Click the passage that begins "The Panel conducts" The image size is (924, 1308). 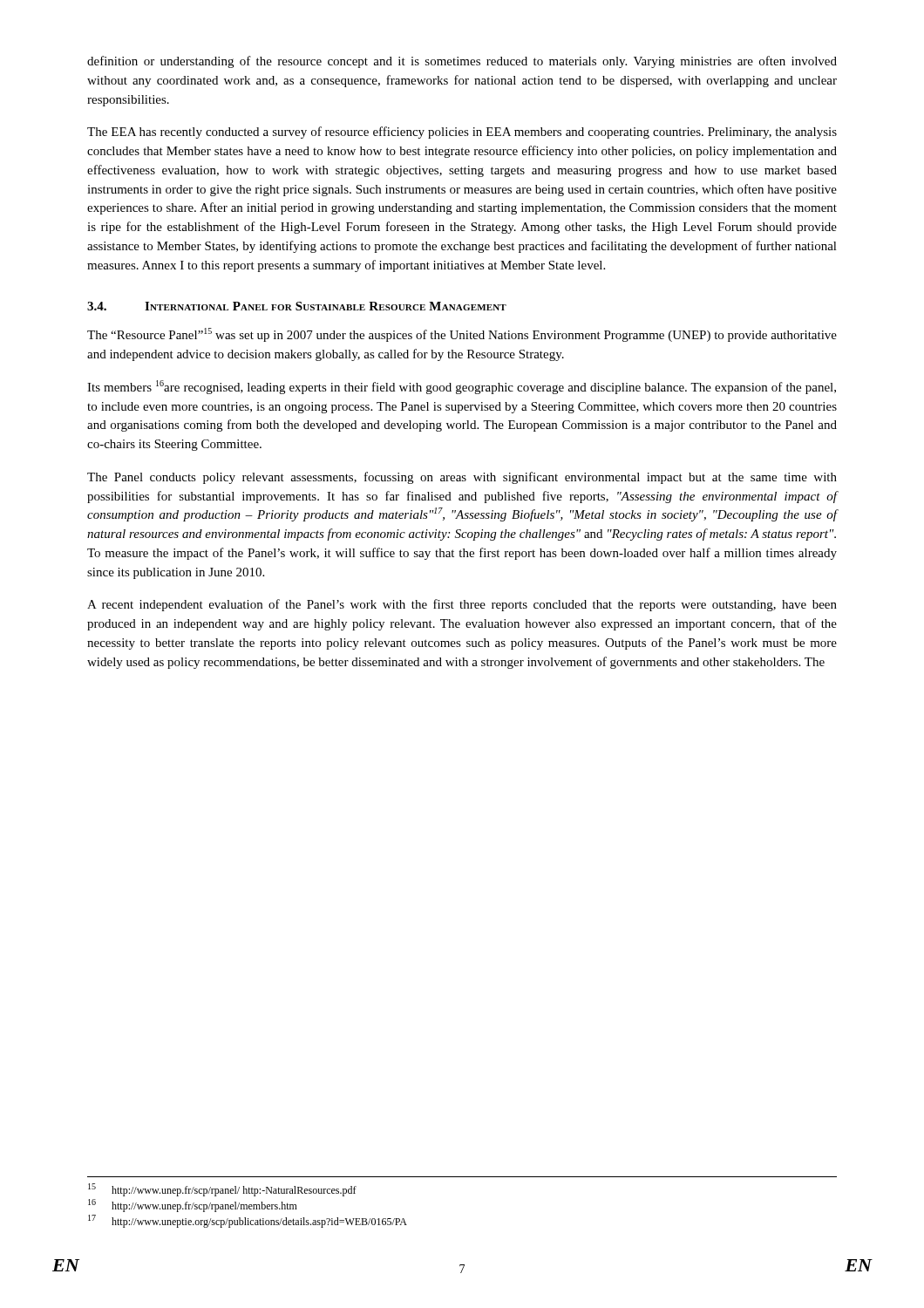462,524
